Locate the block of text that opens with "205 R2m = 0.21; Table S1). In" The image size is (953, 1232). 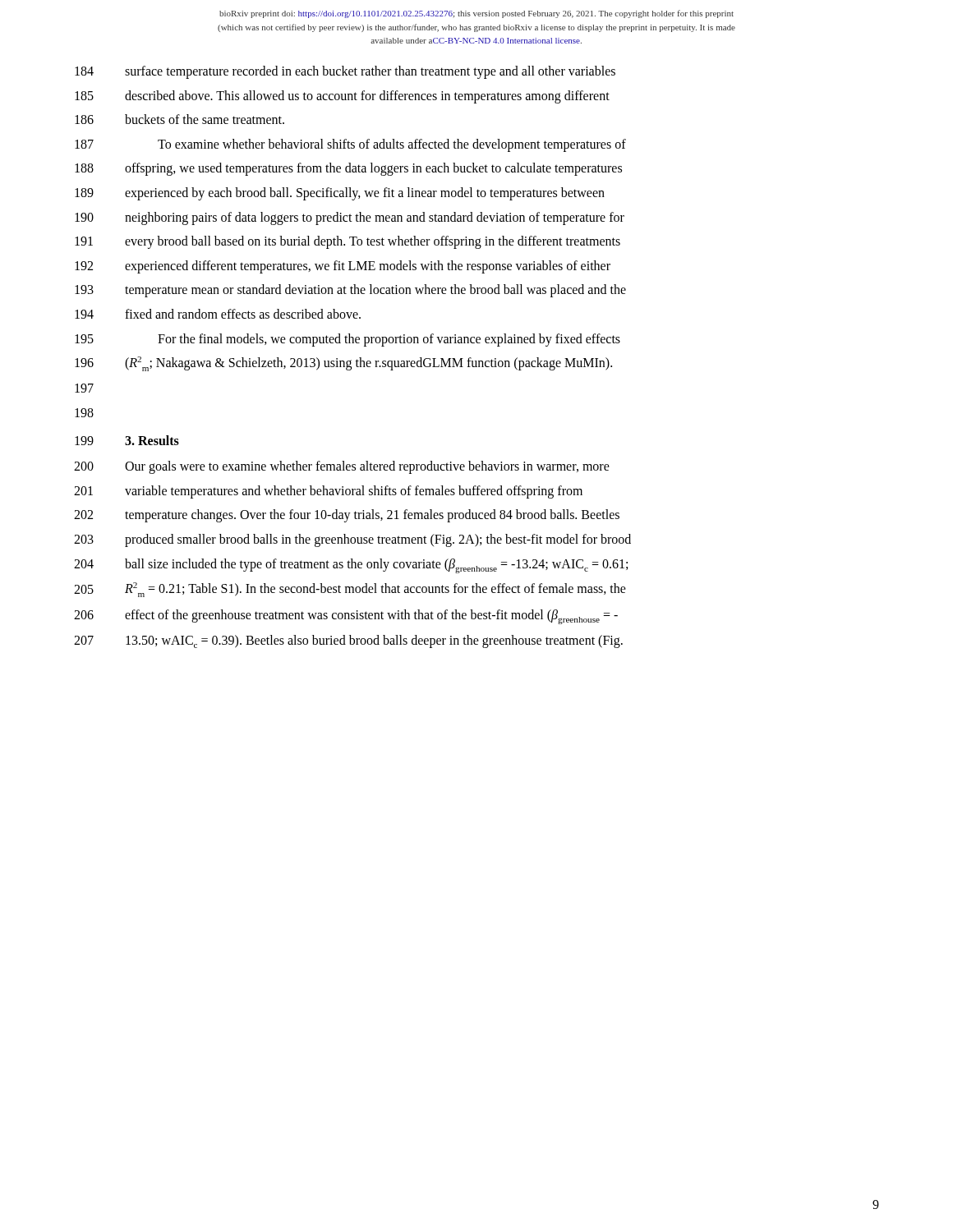click(x=476, y=590)
